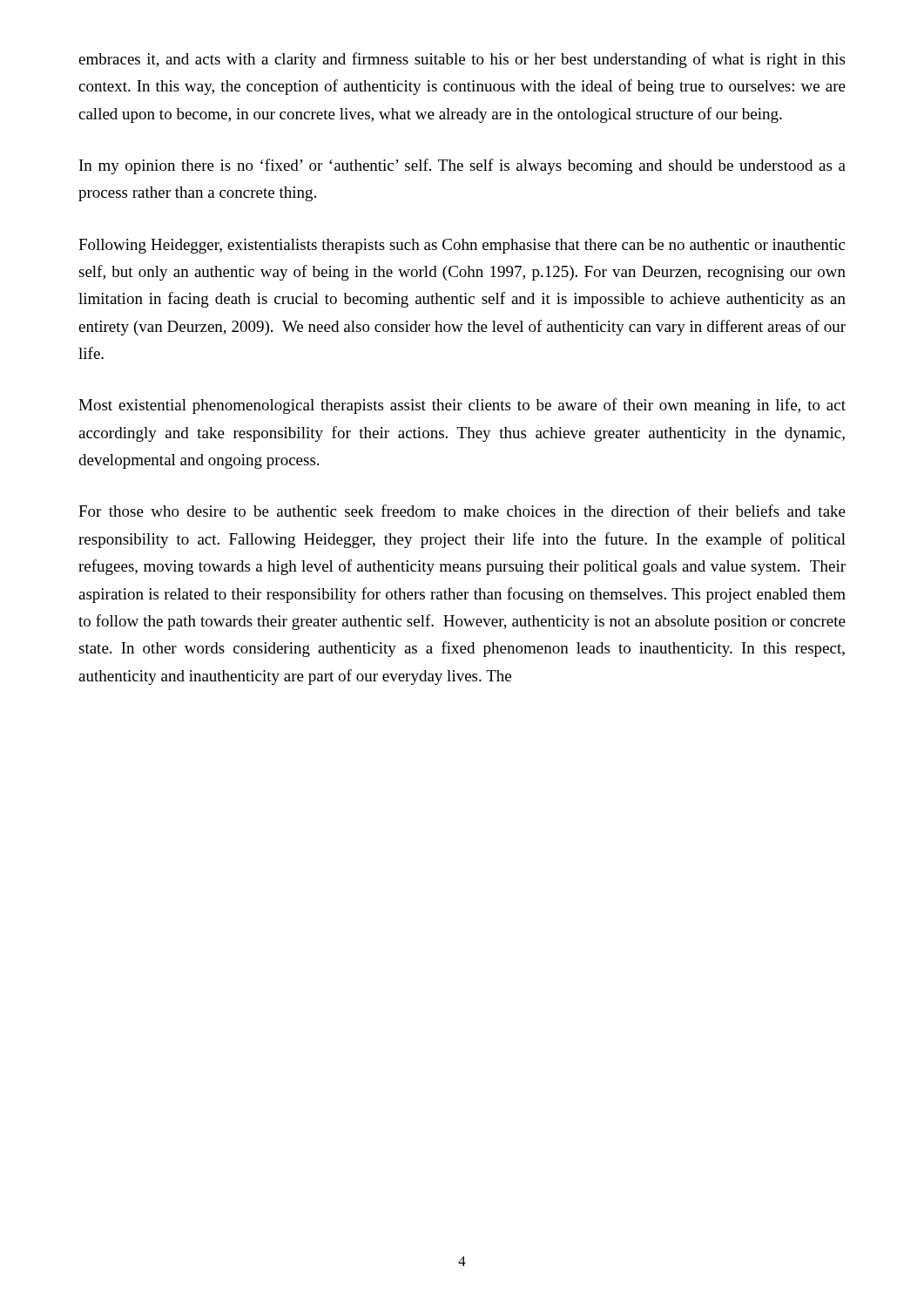Viewport: 924px width, 1307px height.
Task: Locate the passage starting "Following Heidegger, existentialists"
Action: tap(462, 299)
